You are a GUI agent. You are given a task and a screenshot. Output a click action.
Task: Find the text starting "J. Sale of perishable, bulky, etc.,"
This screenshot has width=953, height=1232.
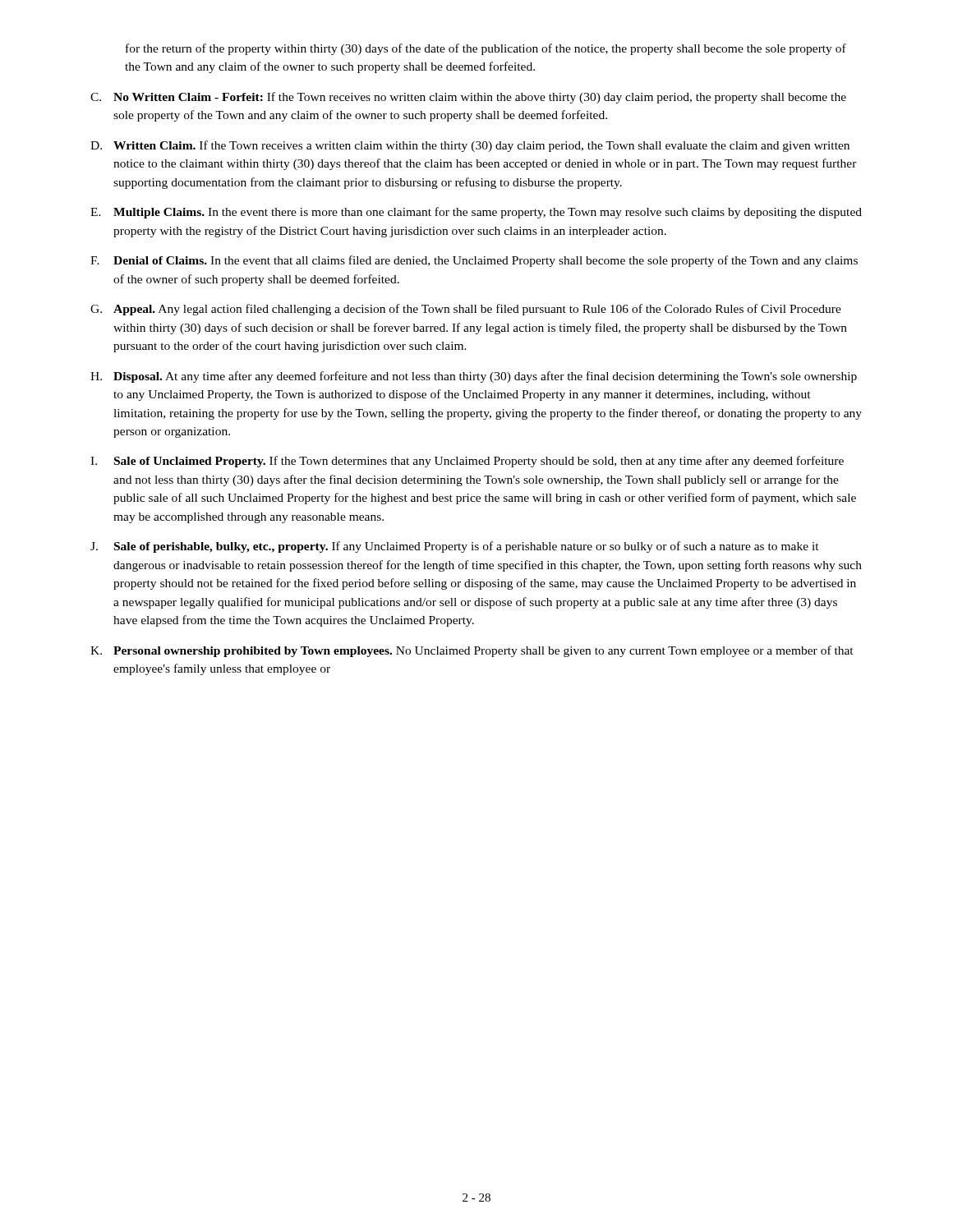click(x=476, y=584)
